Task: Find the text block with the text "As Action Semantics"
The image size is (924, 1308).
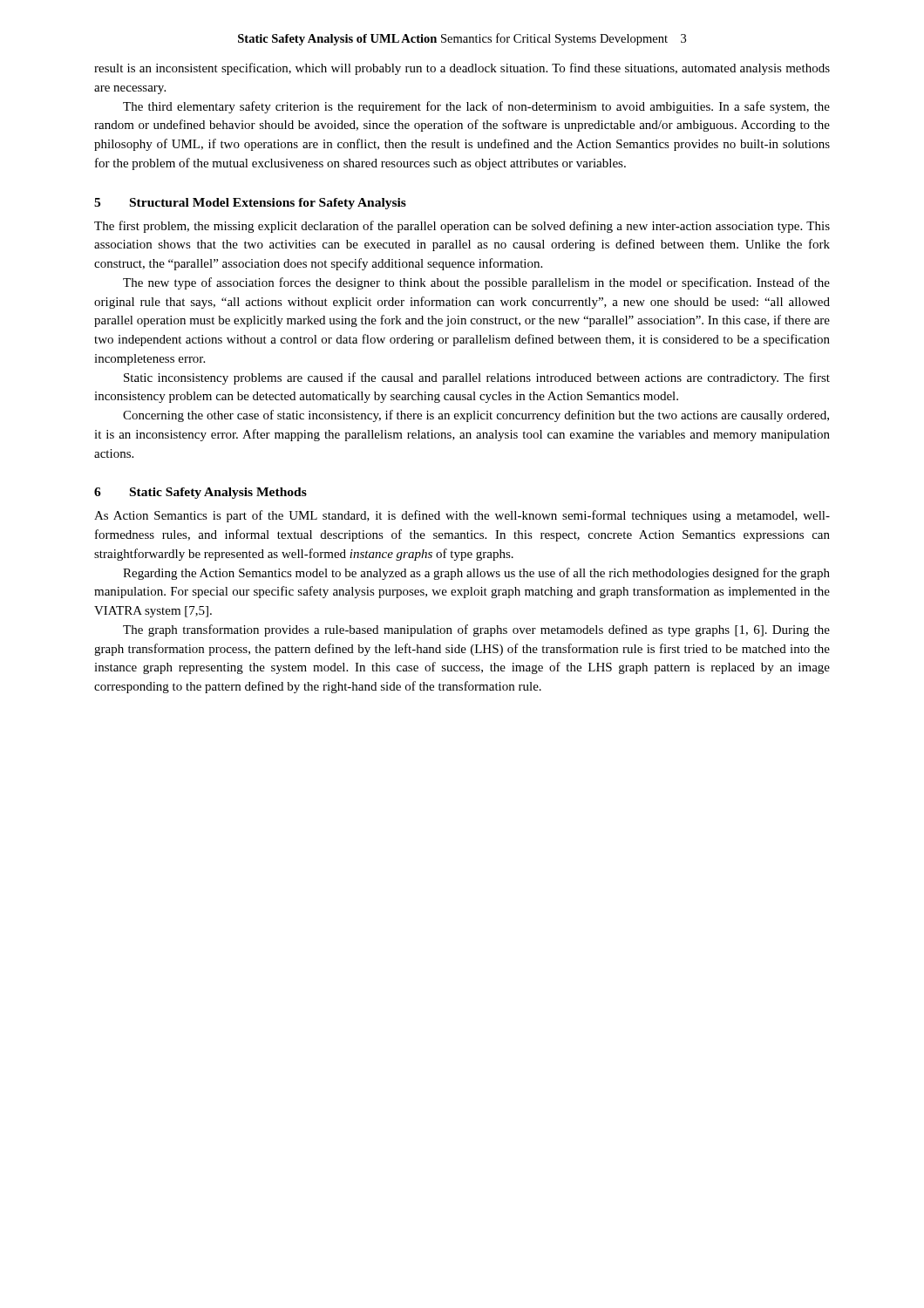Action: pos(462,535)
